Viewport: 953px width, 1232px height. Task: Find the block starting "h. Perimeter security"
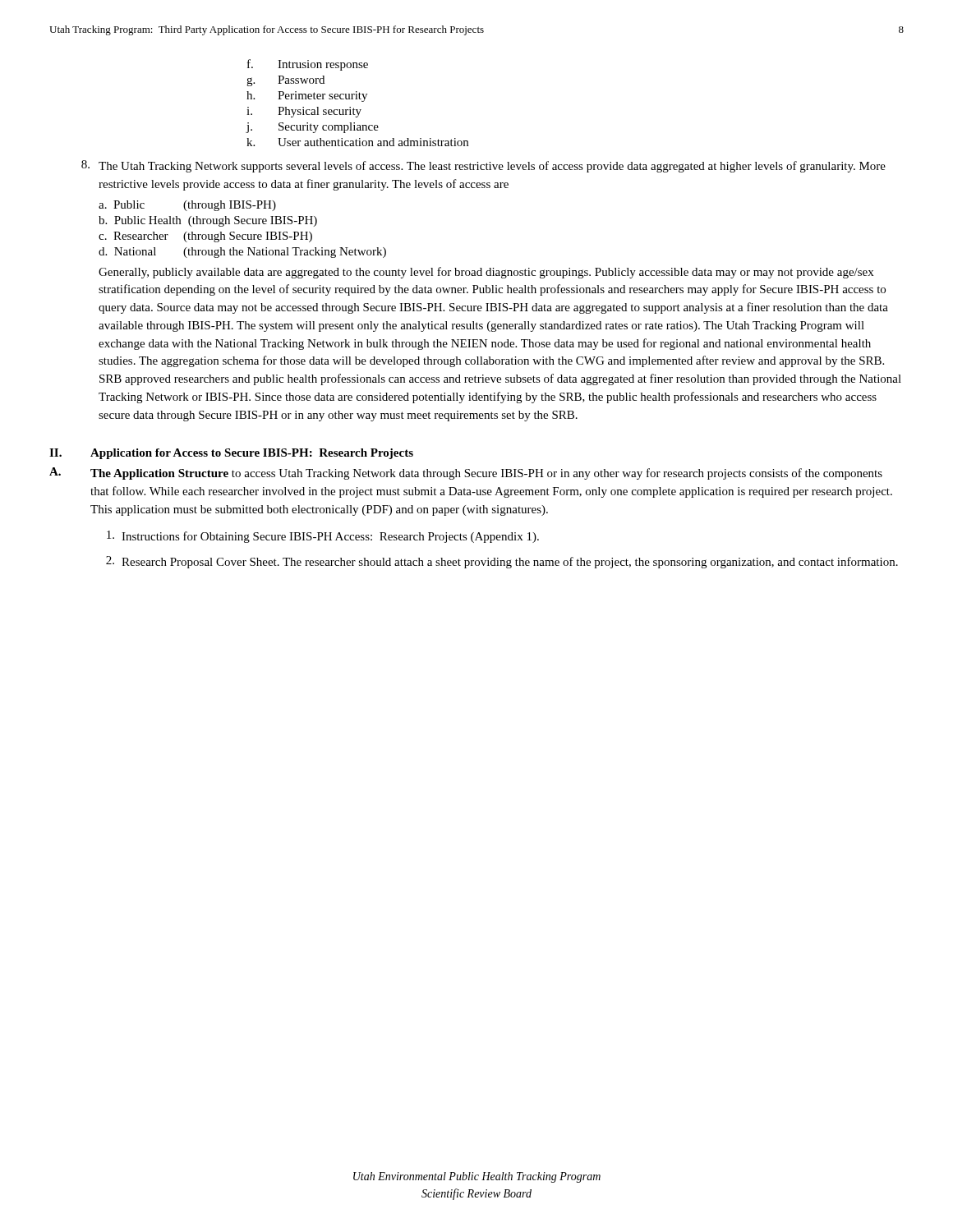tap(307, 96)
